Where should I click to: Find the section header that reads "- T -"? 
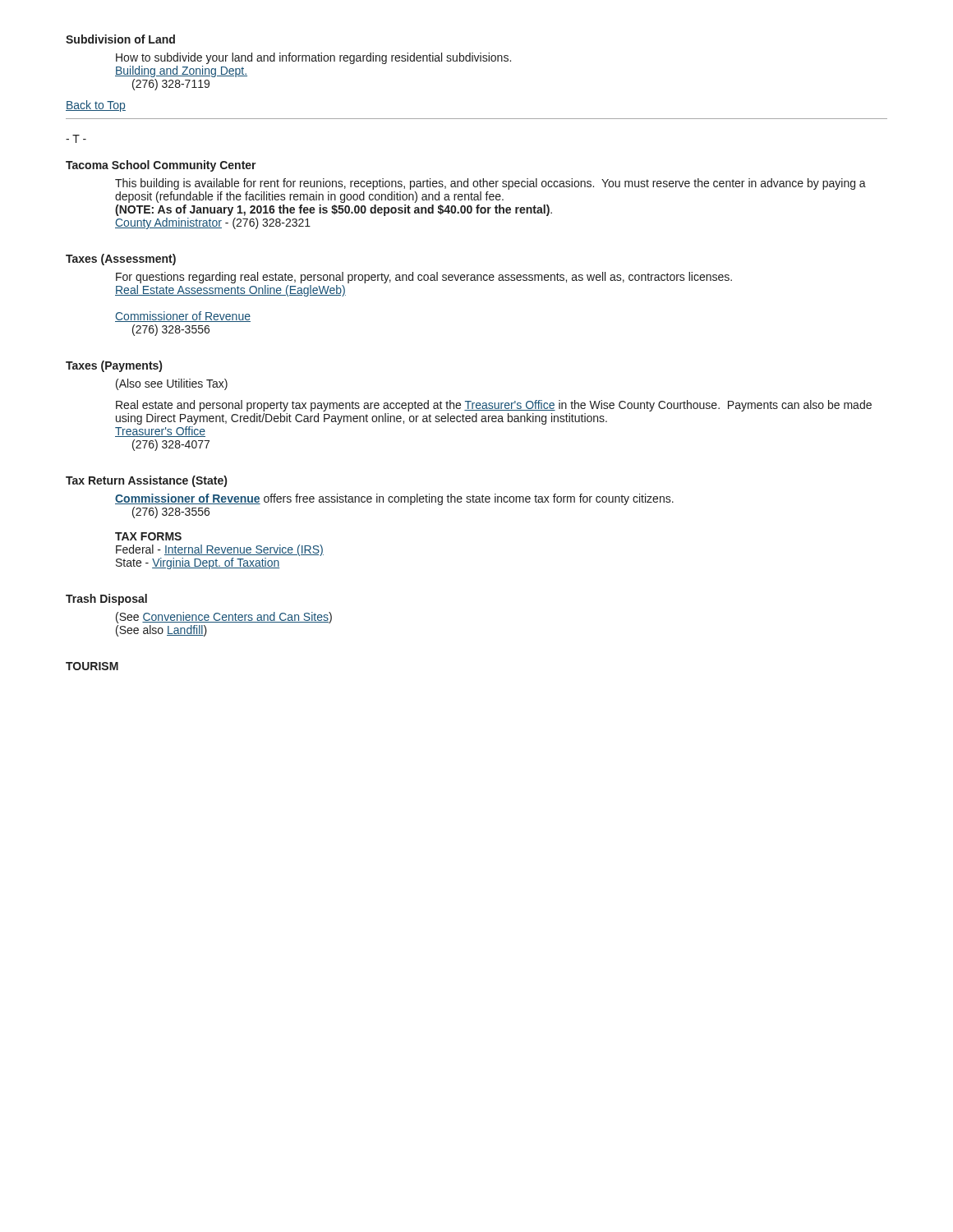[x=76, y=139]
